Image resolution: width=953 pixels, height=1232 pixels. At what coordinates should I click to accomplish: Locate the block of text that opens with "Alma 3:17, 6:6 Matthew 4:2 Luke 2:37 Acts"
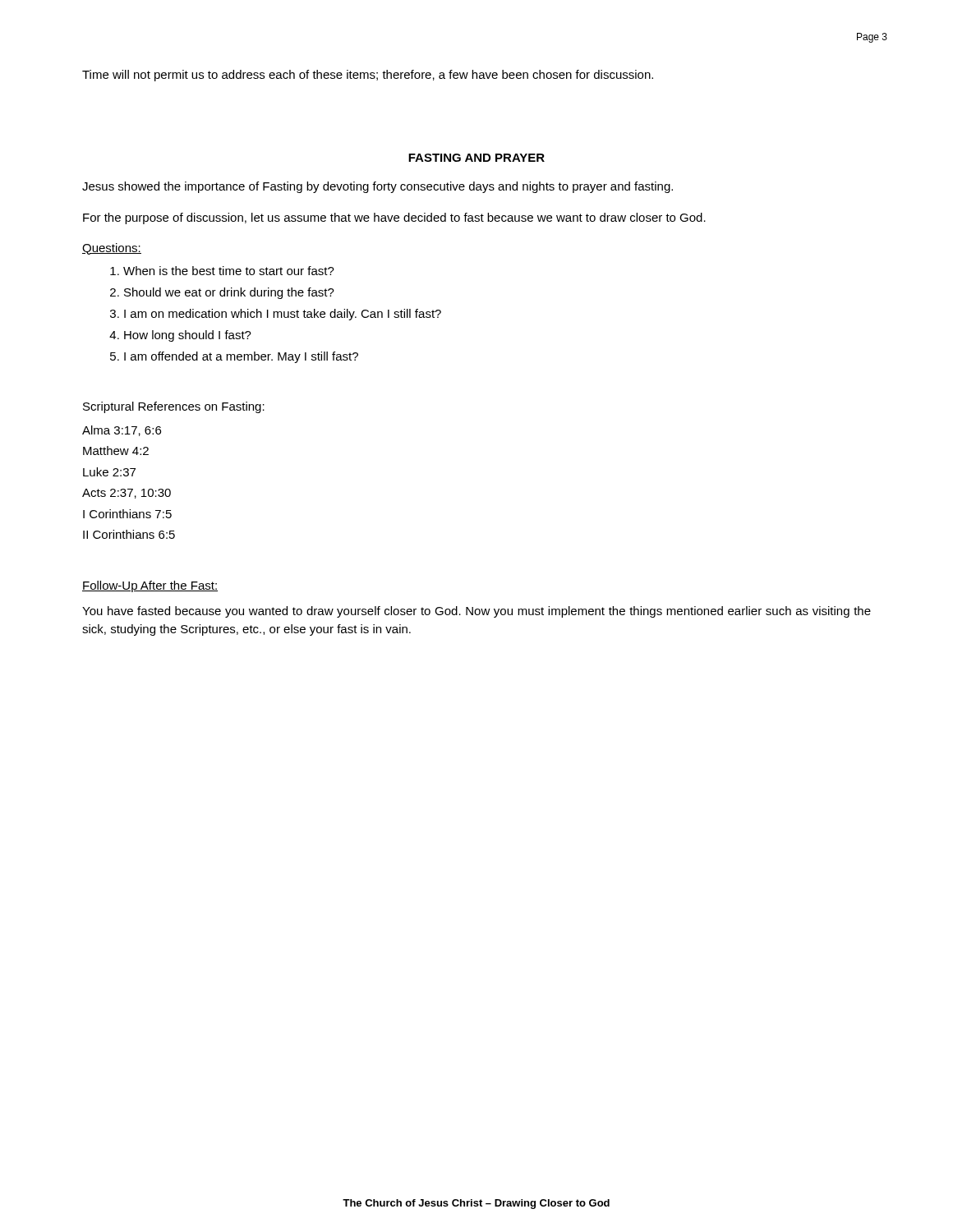(129, 482)
